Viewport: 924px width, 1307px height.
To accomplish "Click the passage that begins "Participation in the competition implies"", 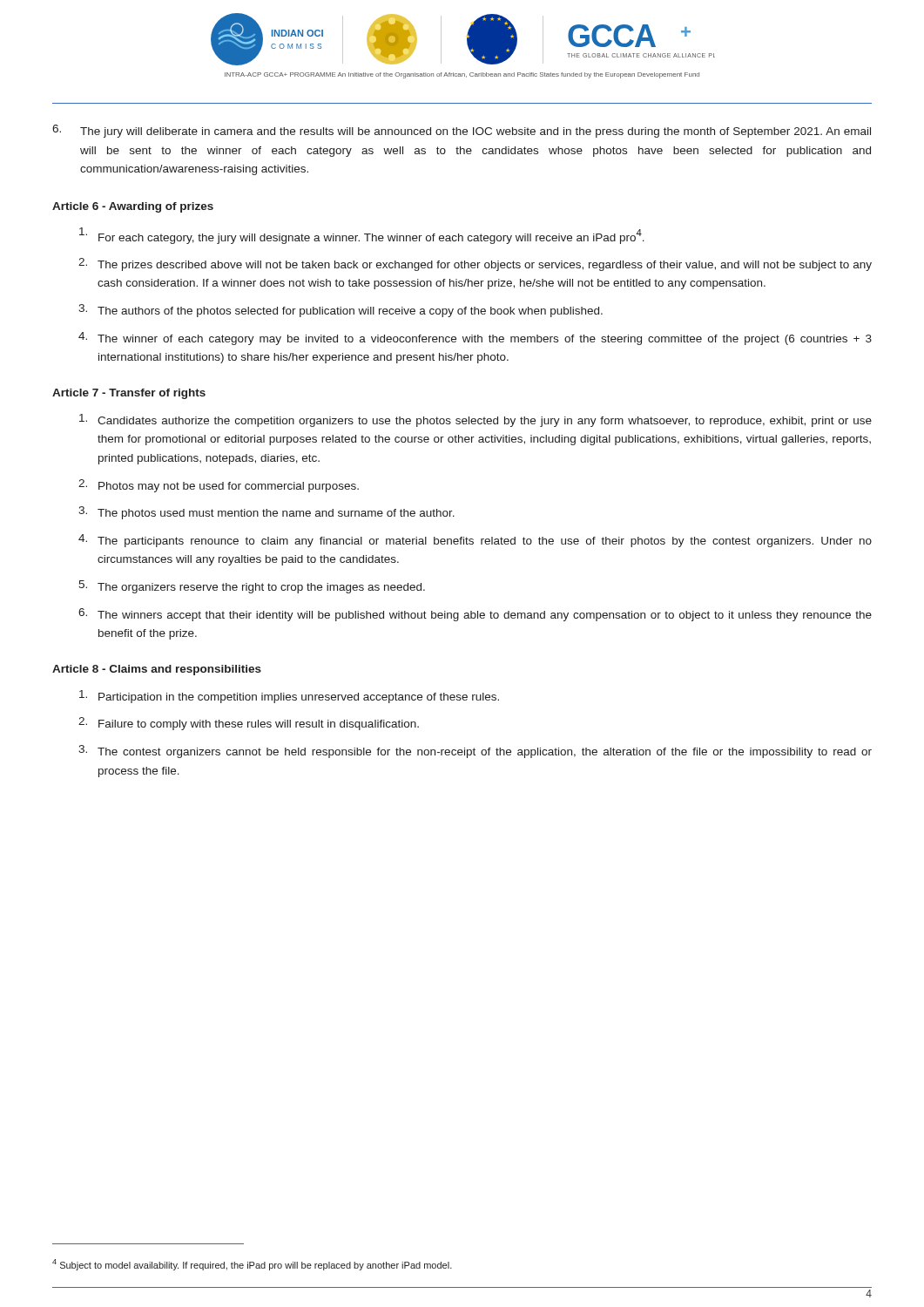I will tap(475, 697).
